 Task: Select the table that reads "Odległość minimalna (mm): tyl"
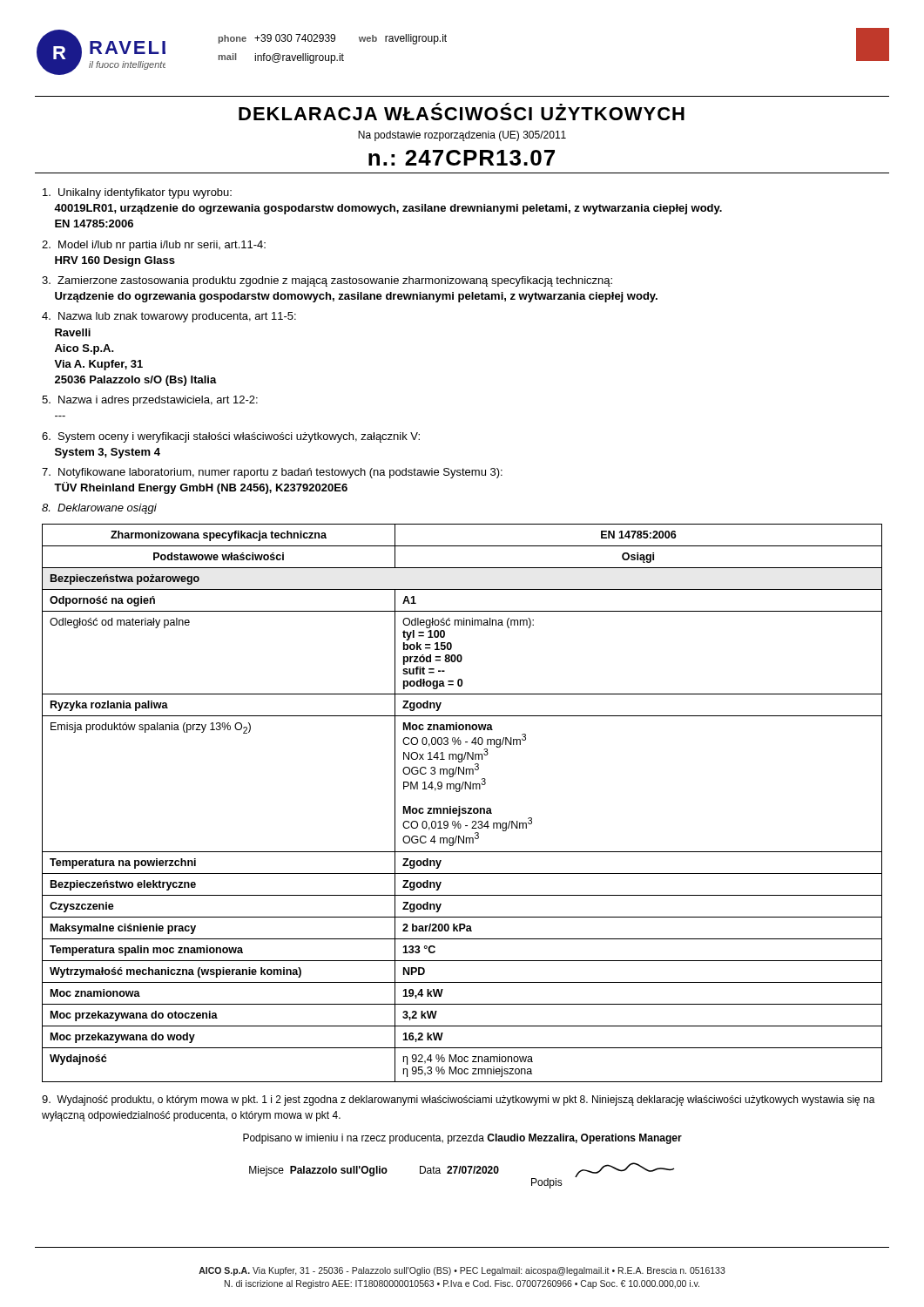[462, 803]
